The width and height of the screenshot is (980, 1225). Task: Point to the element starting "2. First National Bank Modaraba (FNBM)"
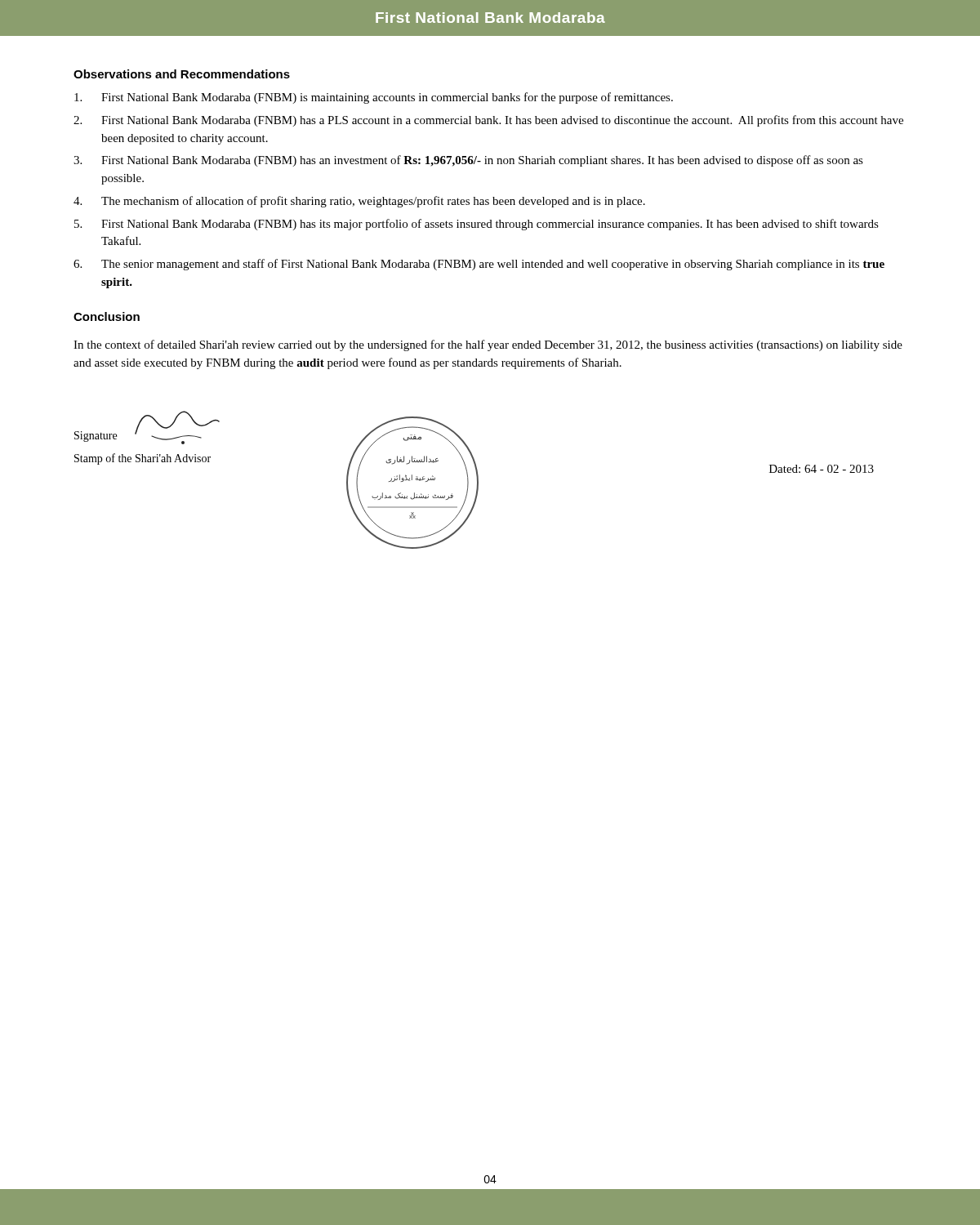pyautogui.click(x=490, y=129)
